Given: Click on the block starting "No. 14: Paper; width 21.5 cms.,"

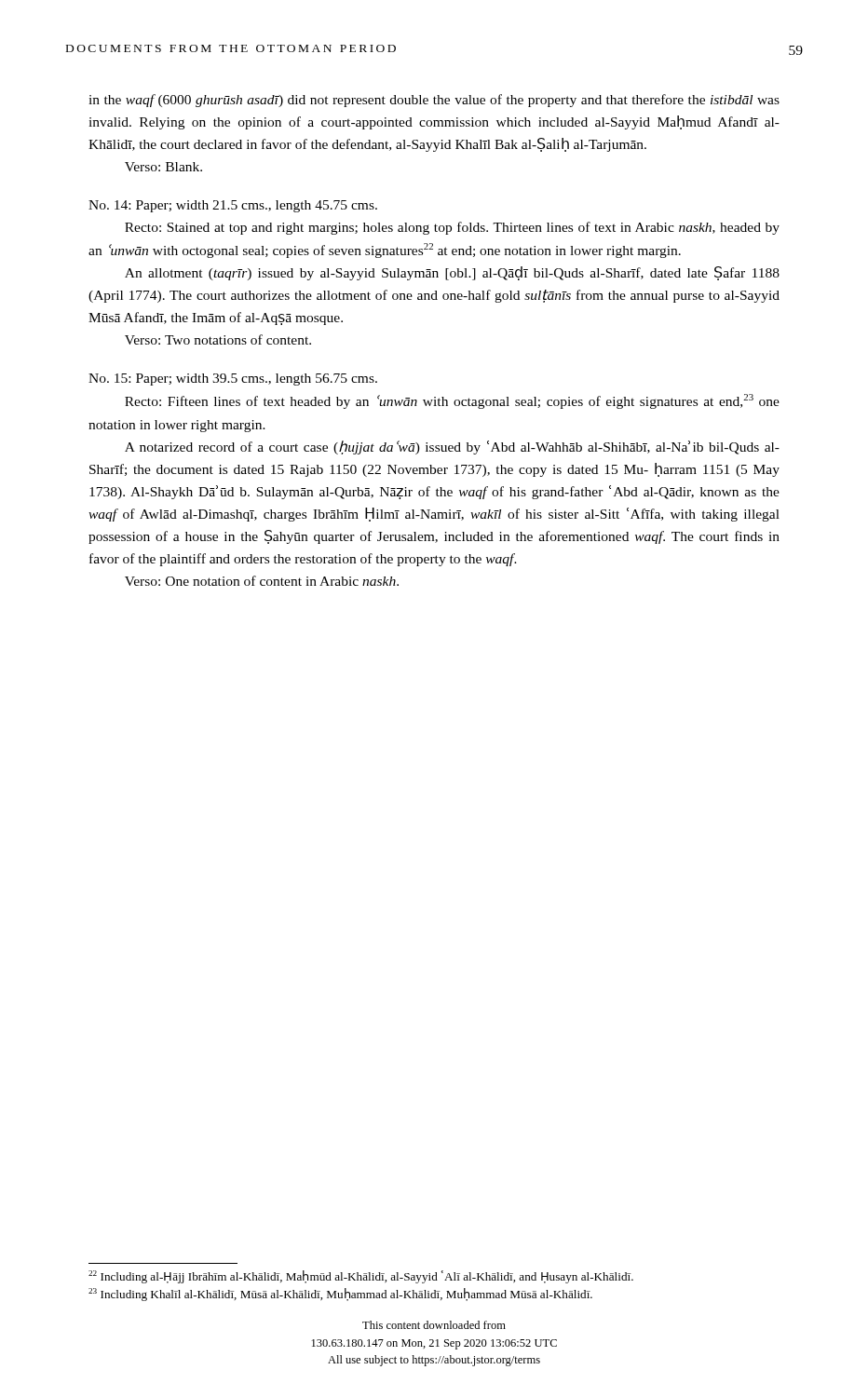Looking at the screenshot, I should click(x=233, y=206).
